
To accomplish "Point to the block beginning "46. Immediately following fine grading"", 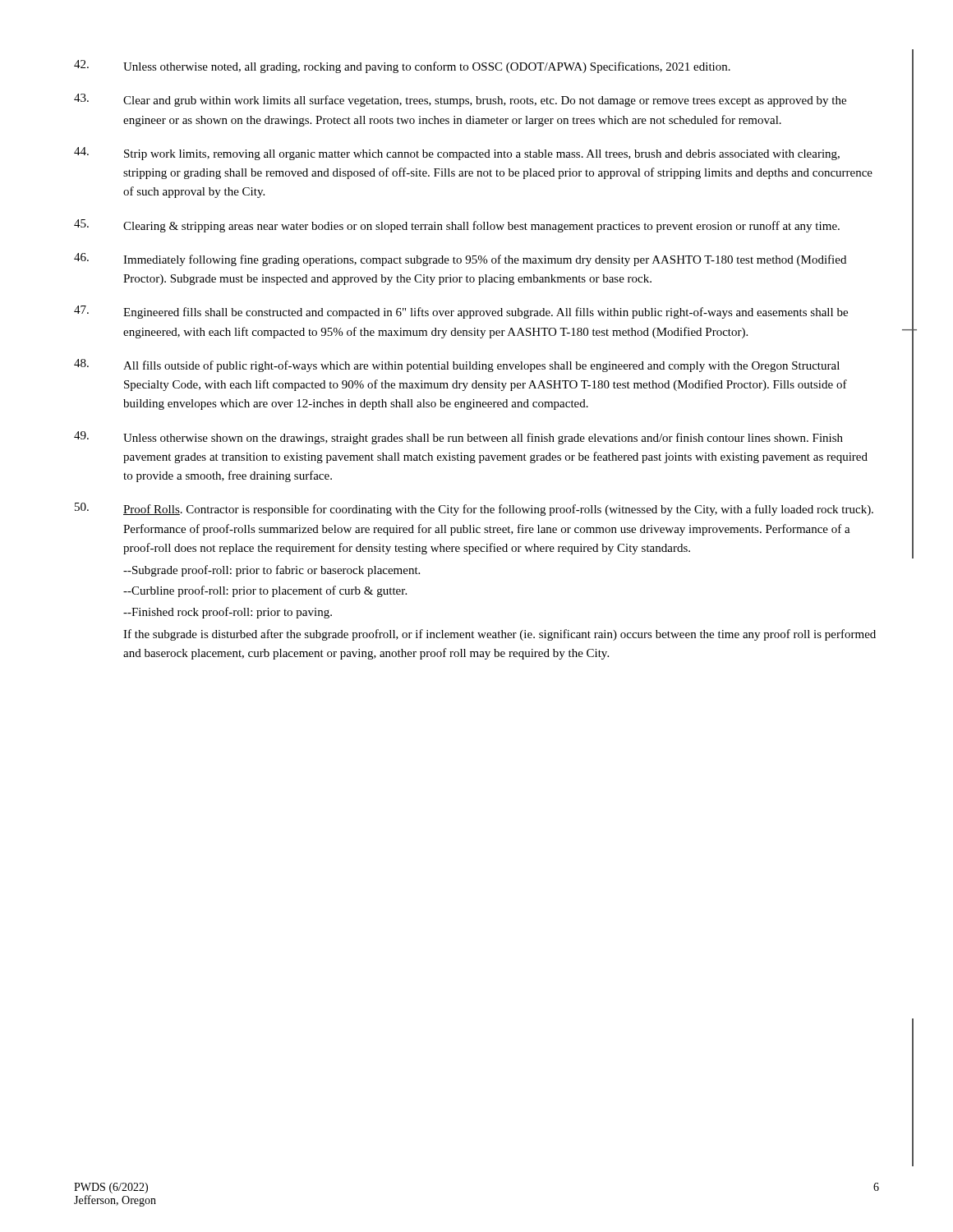I will (476, 269).
